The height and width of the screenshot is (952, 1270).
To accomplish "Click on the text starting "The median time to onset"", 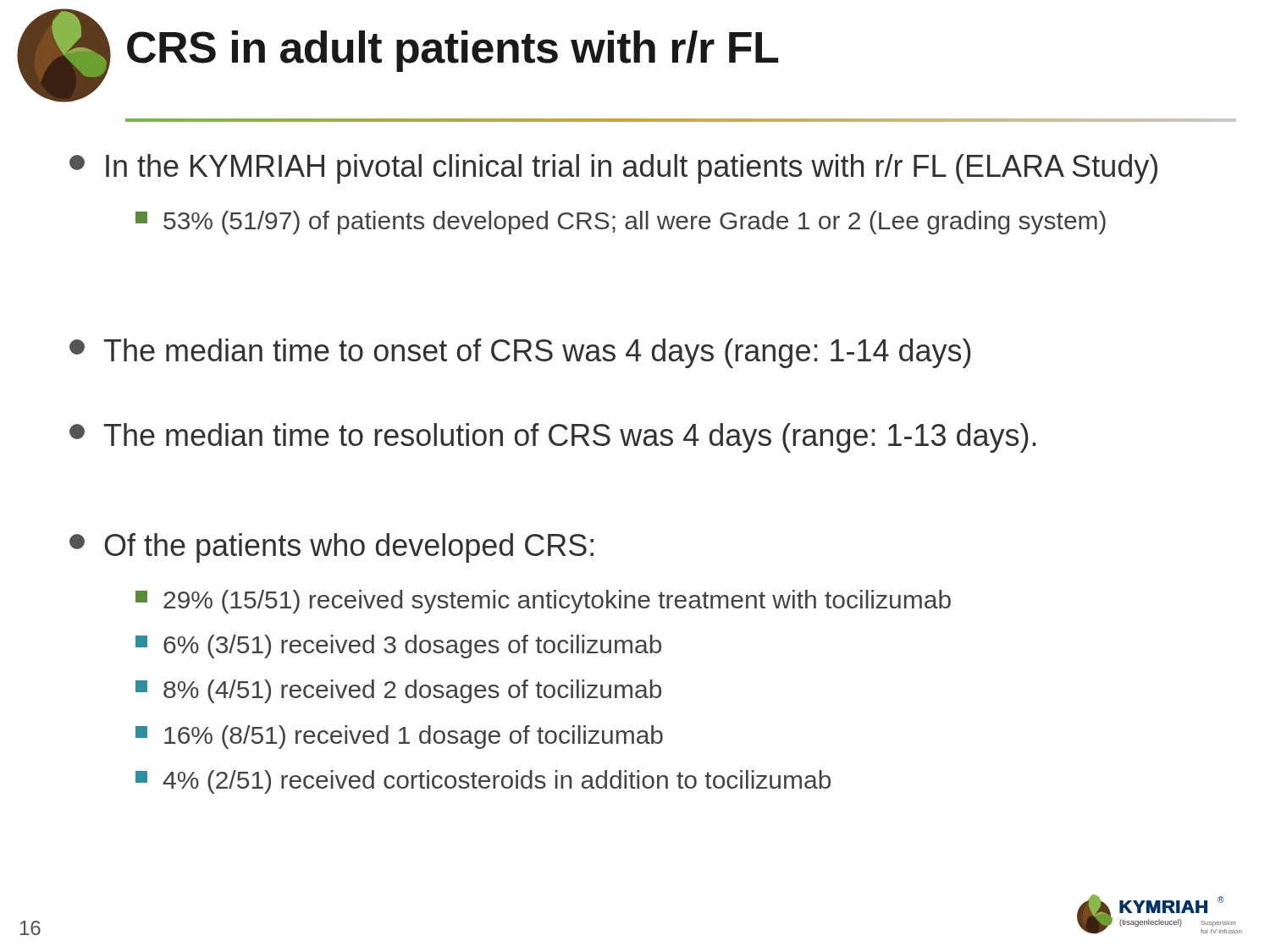I will click(636, 351).
